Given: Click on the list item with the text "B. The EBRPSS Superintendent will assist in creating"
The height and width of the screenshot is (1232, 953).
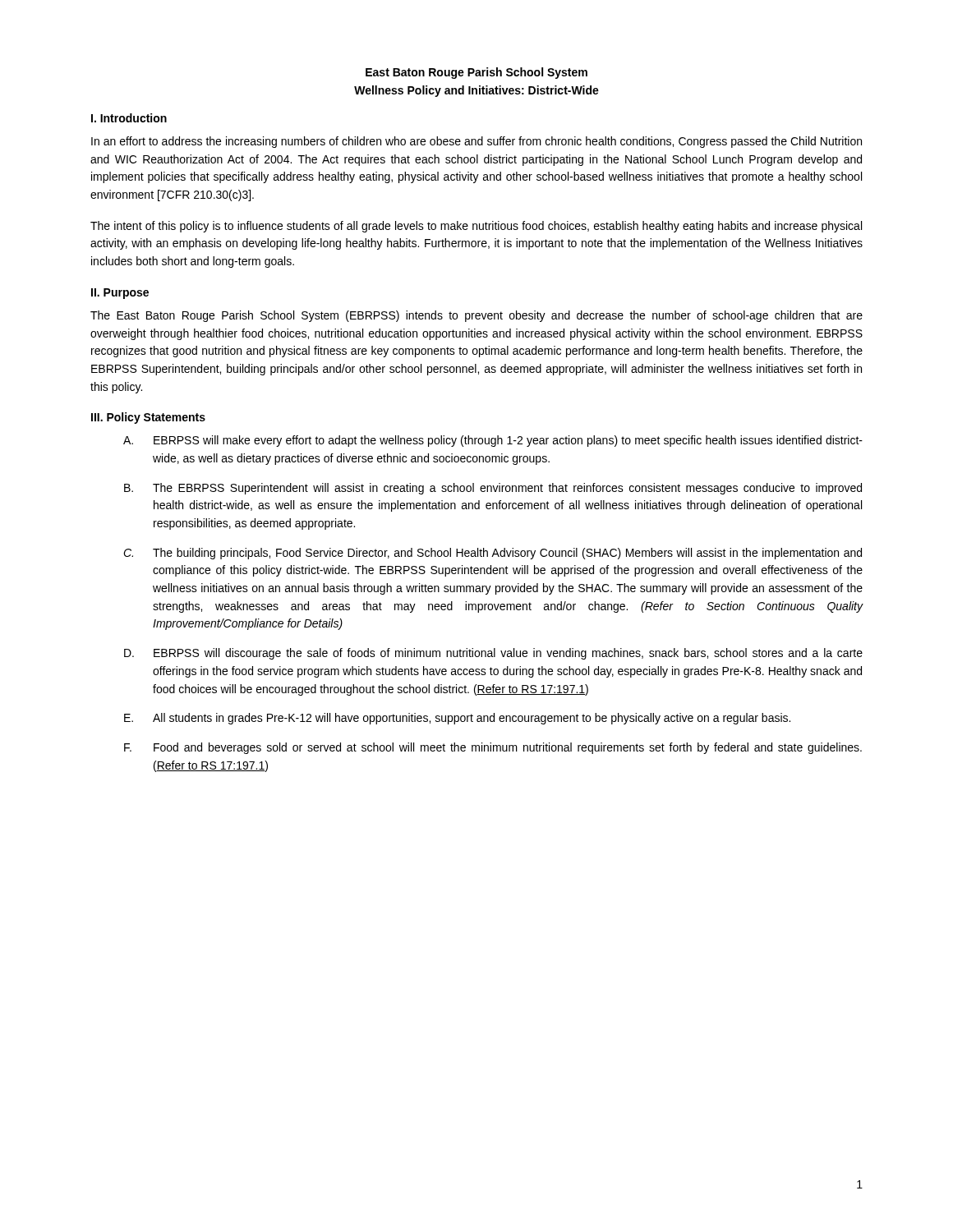Looking at the screenshot, I should point(493,506).
